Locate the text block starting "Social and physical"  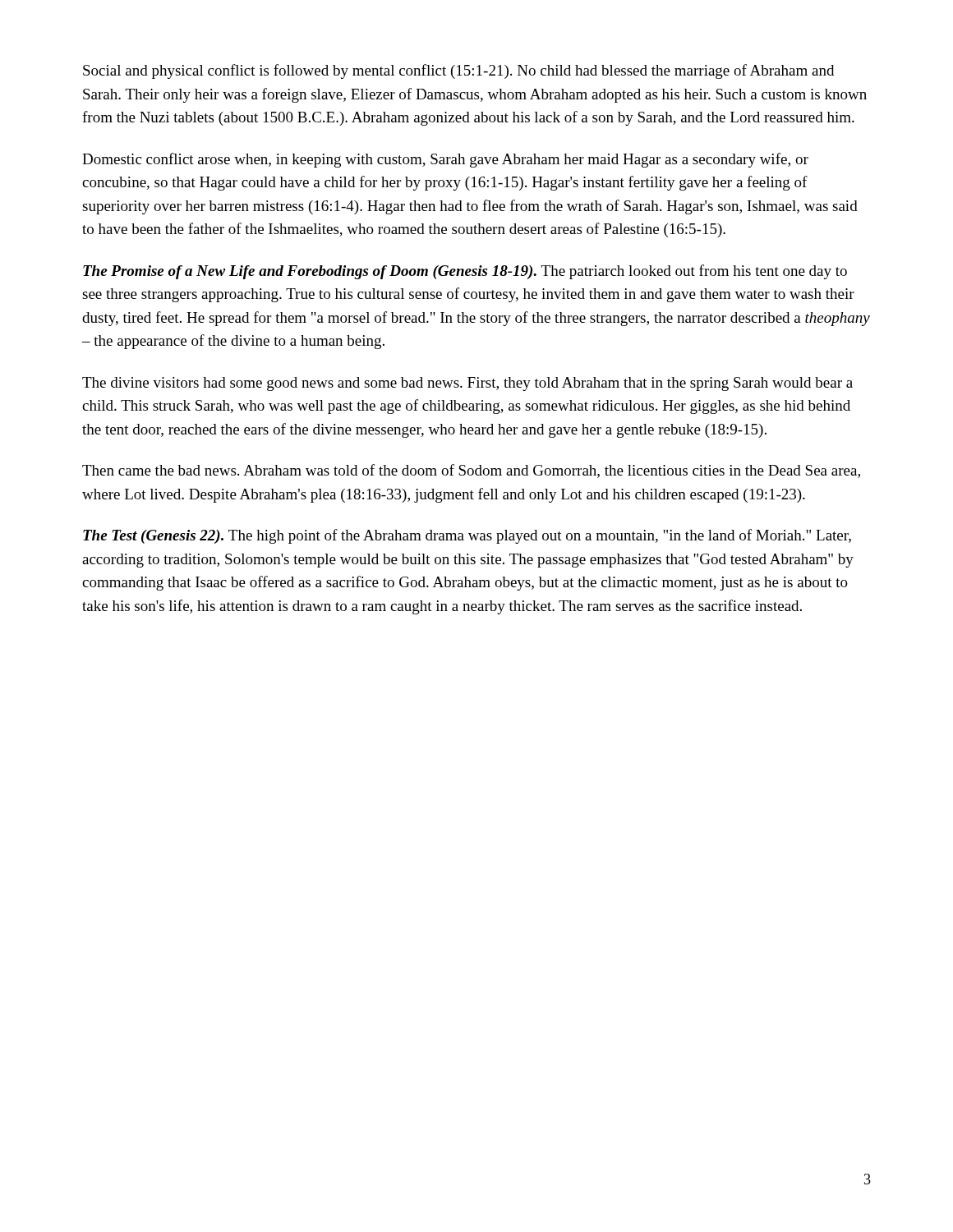pyautogui.click(x=475, y=94)
